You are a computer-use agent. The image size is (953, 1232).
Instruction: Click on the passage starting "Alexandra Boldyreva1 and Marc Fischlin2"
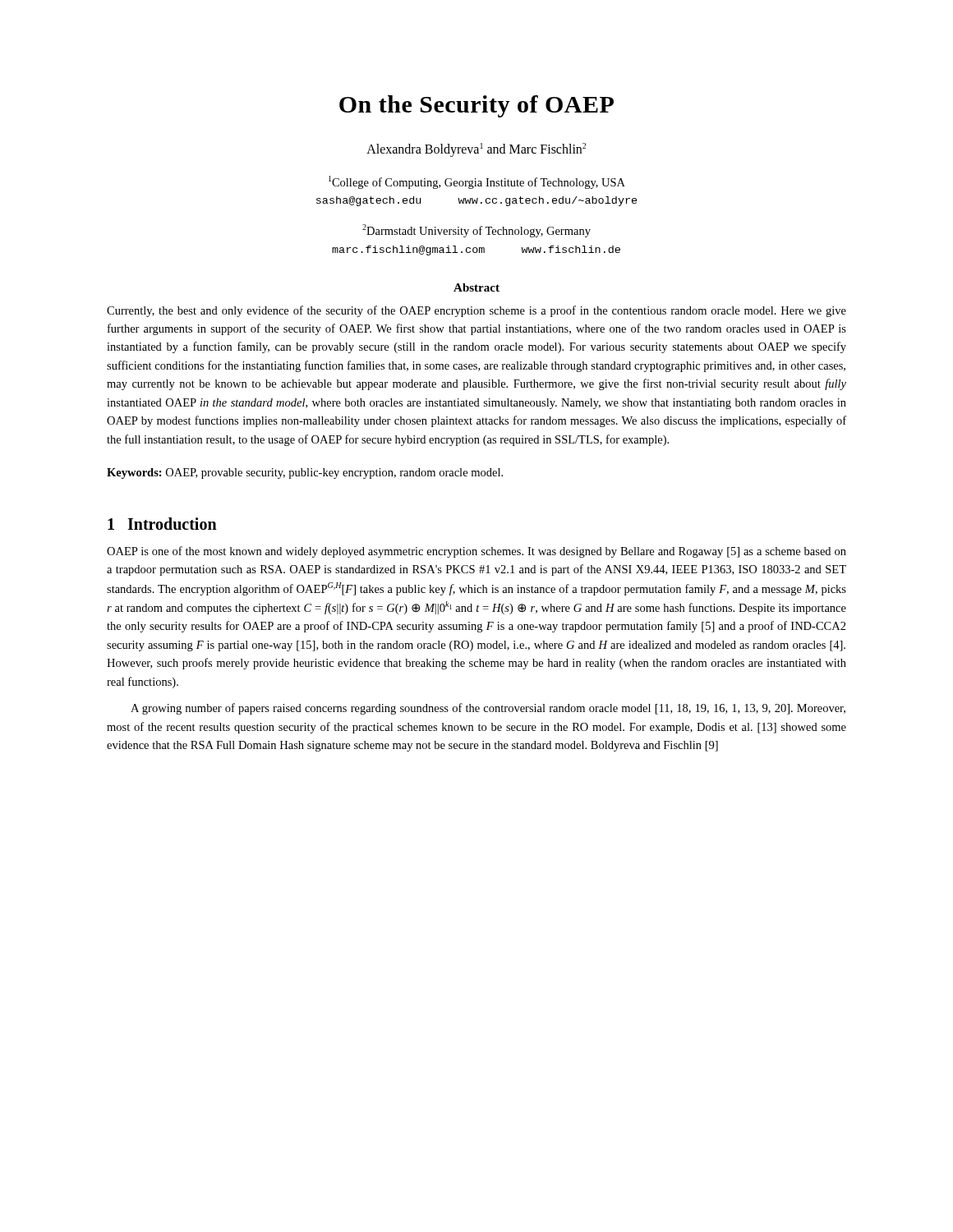click(476, 149)
